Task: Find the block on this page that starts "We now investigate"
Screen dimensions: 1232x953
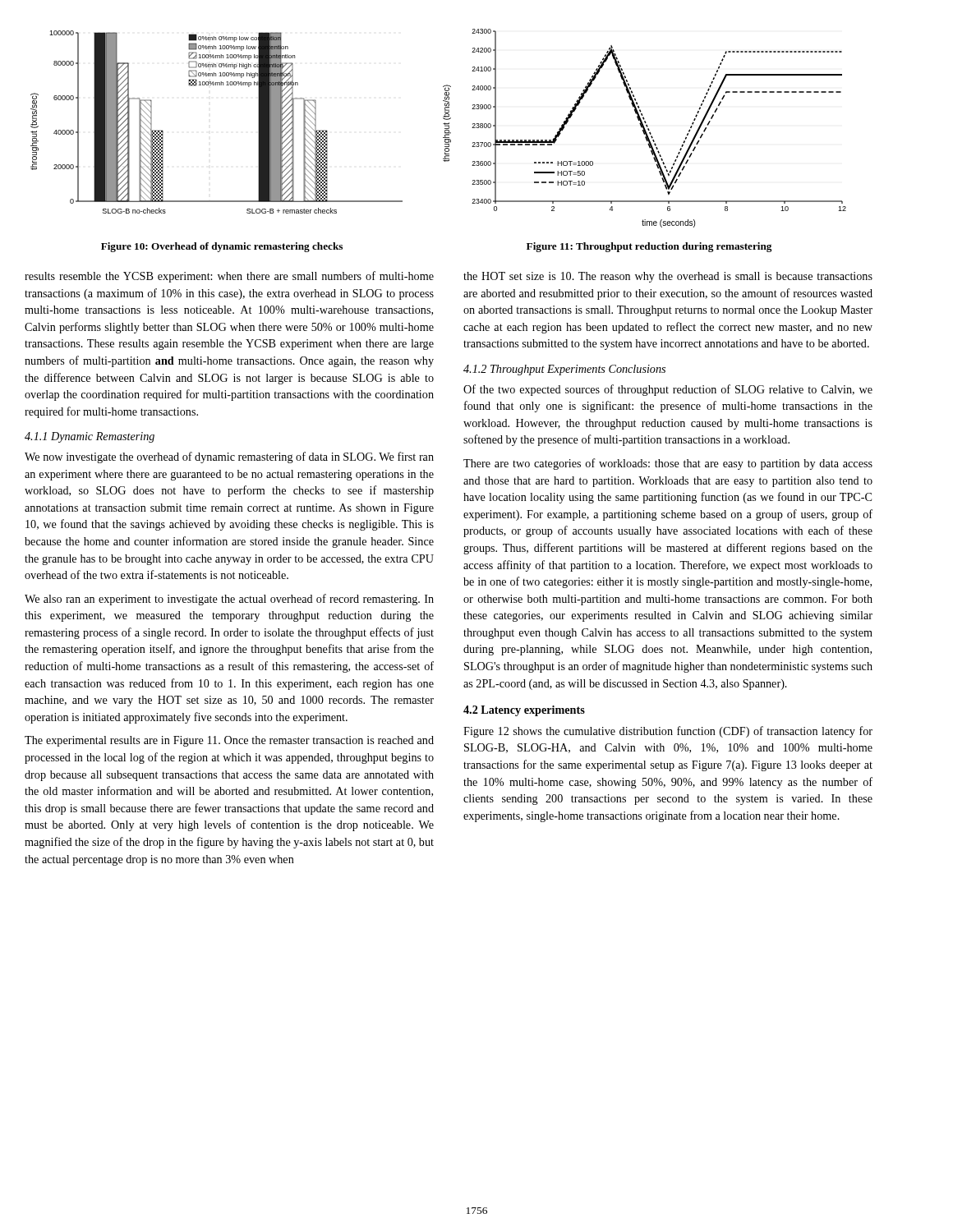Action: click(229, 658)
